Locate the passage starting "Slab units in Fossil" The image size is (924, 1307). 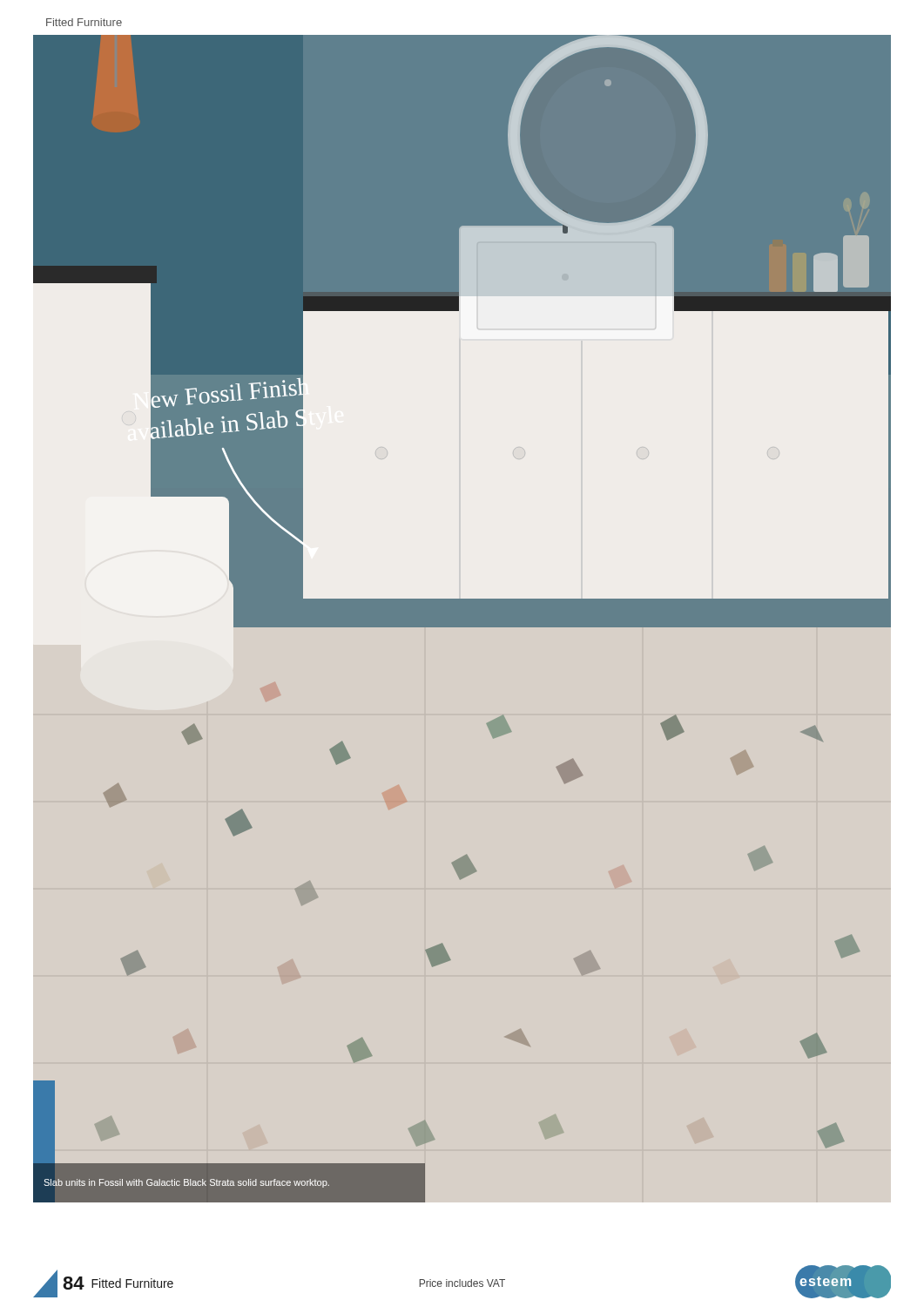click(170, 1209)
